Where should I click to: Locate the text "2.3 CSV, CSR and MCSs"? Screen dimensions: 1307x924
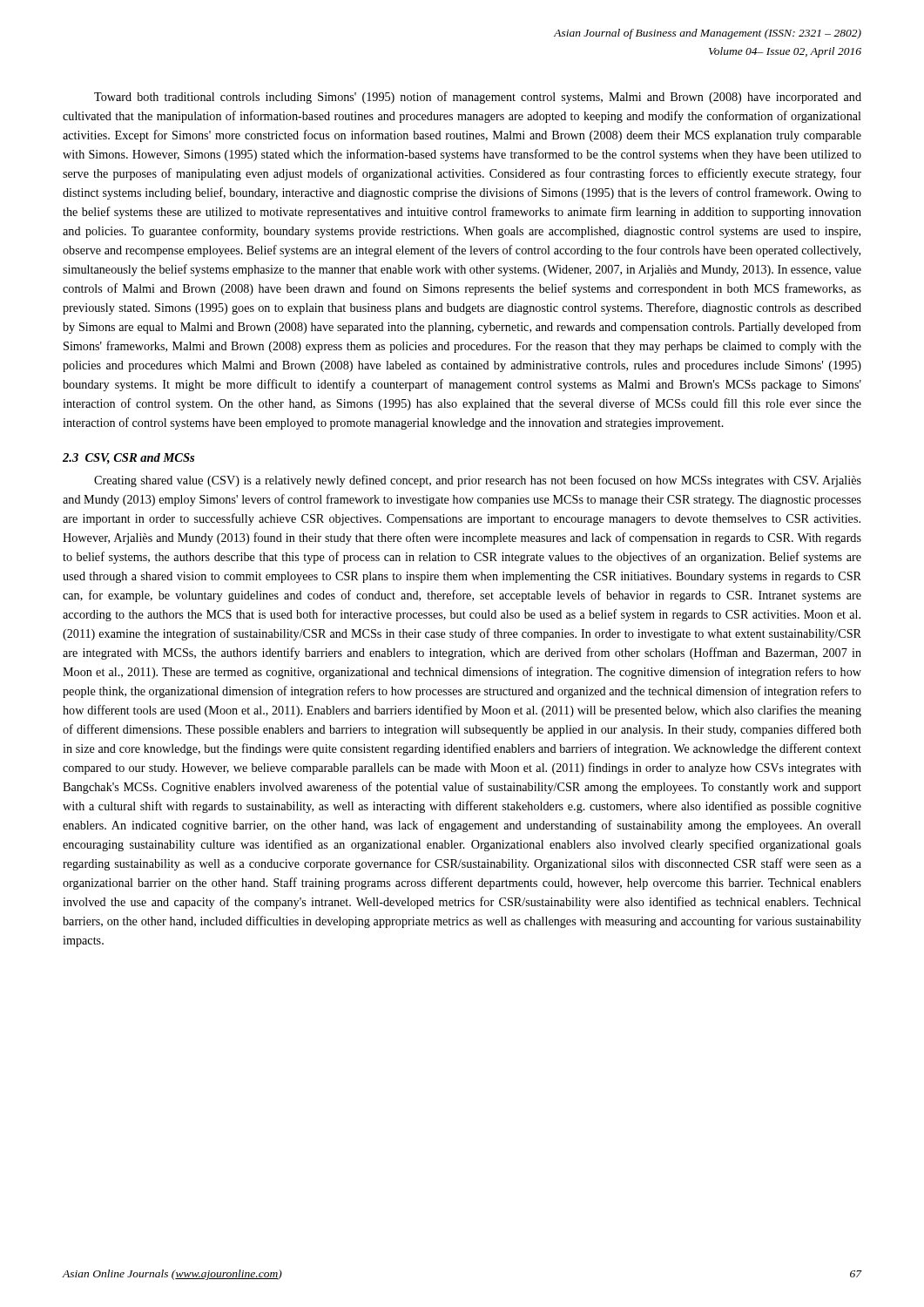pos(129,457)
